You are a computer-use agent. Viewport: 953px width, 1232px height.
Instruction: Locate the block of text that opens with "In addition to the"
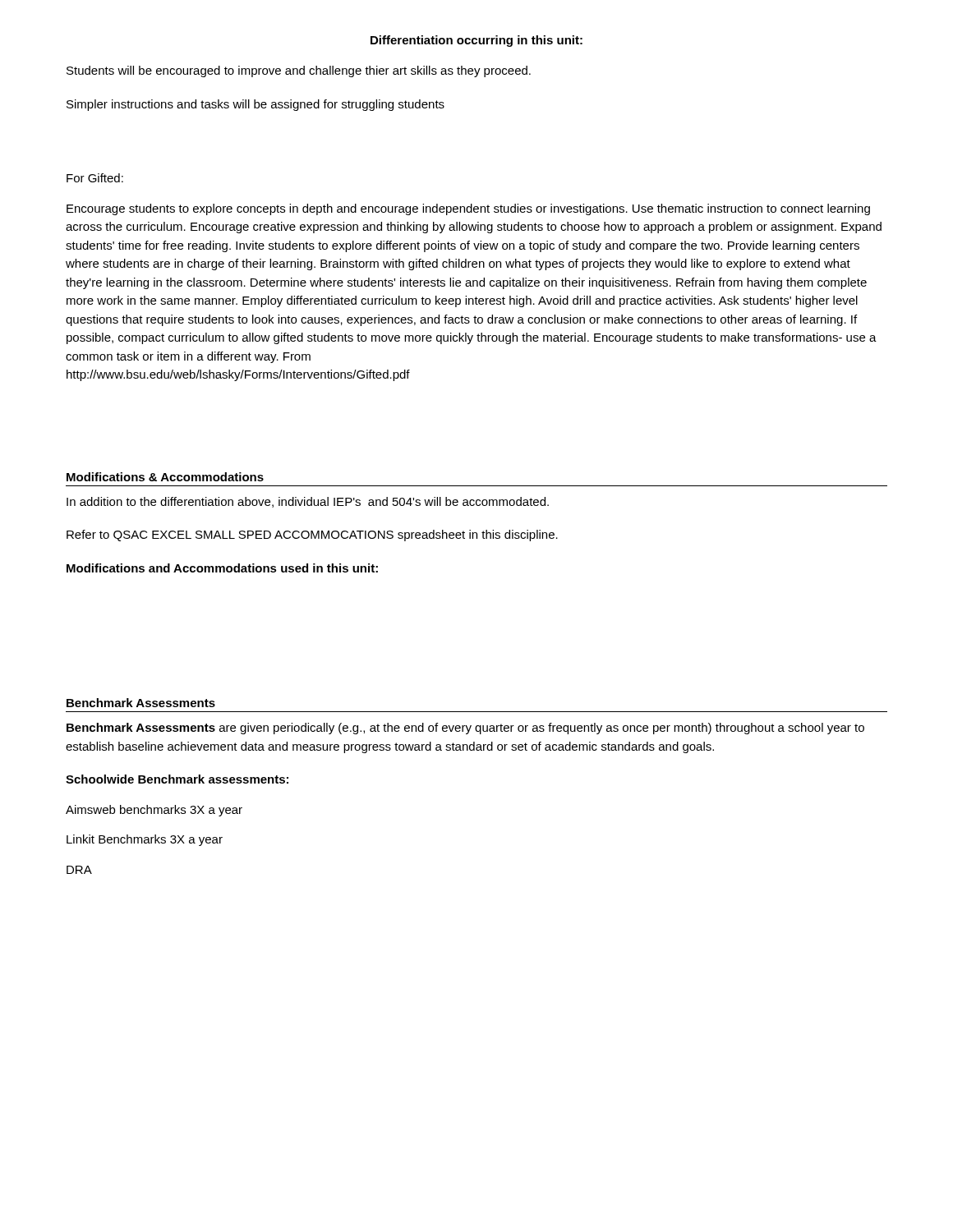(x=308, y=501)
